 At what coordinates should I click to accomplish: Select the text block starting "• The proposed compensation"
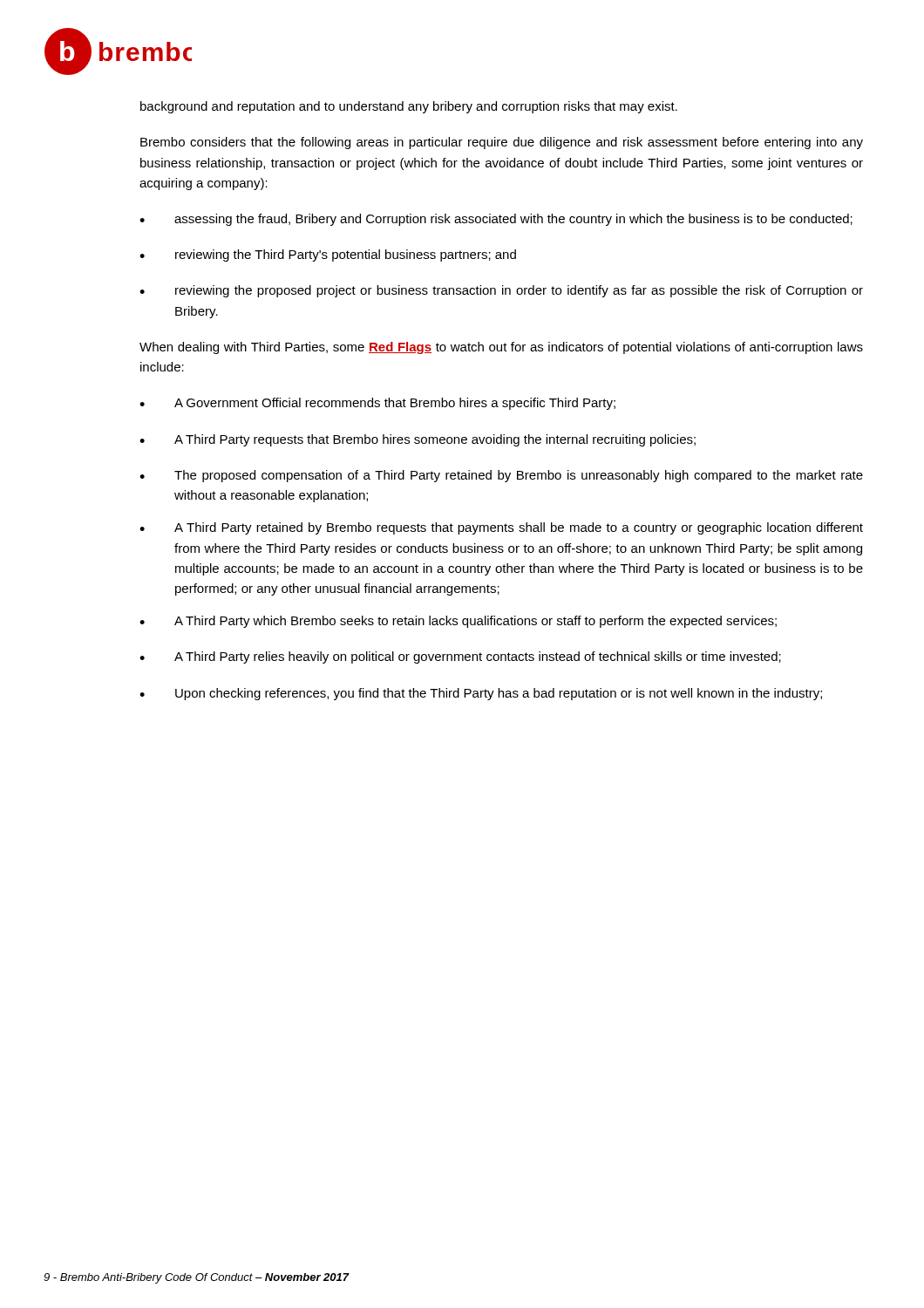pyautogui.click(x=501, y=485)
